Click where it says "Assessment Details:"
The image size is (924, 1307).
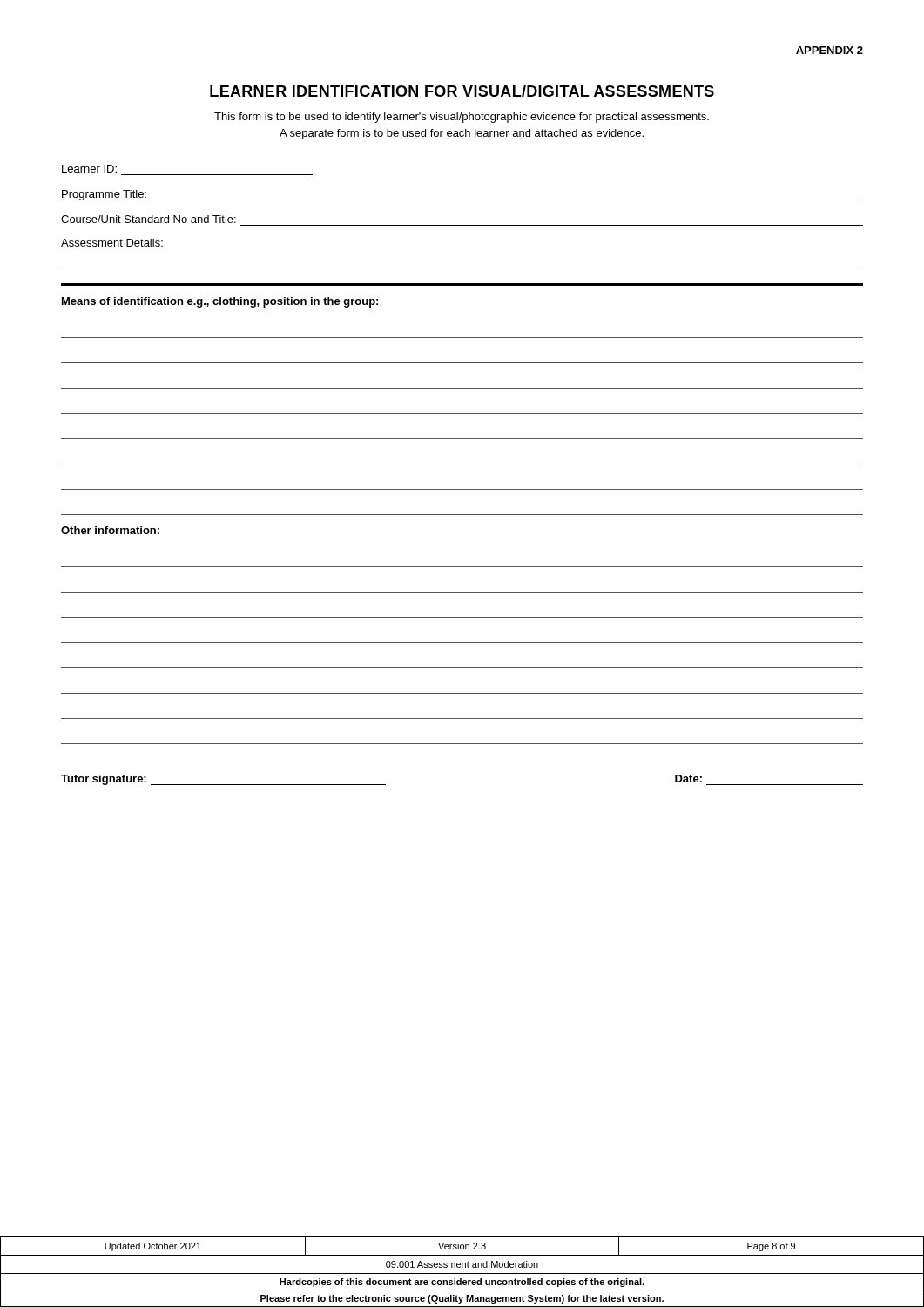112,243
